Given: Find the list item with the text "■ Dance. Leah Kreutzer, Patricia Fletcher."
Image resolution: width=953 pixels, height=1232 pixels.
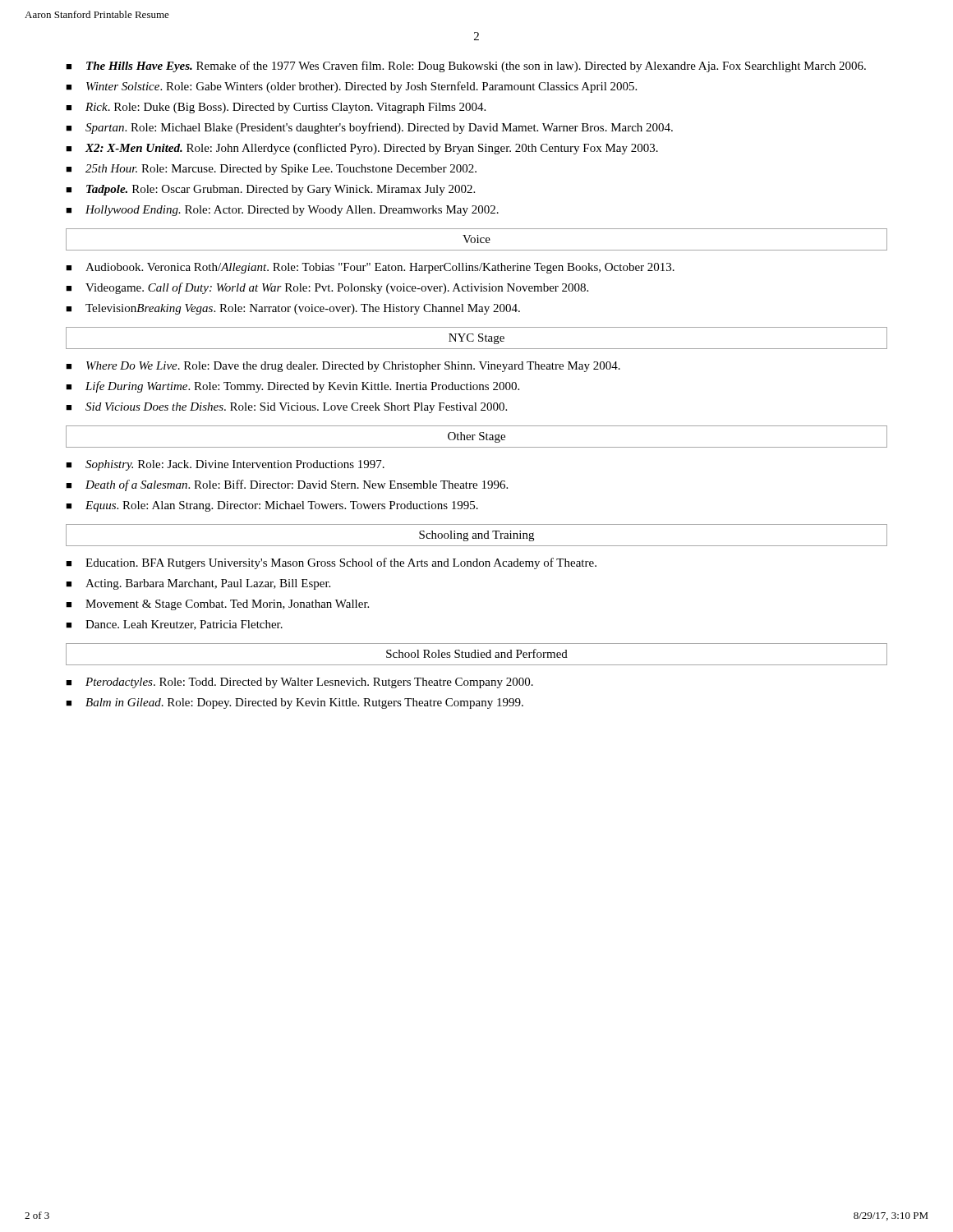Looking at the screenshot, I should (174, 625).
